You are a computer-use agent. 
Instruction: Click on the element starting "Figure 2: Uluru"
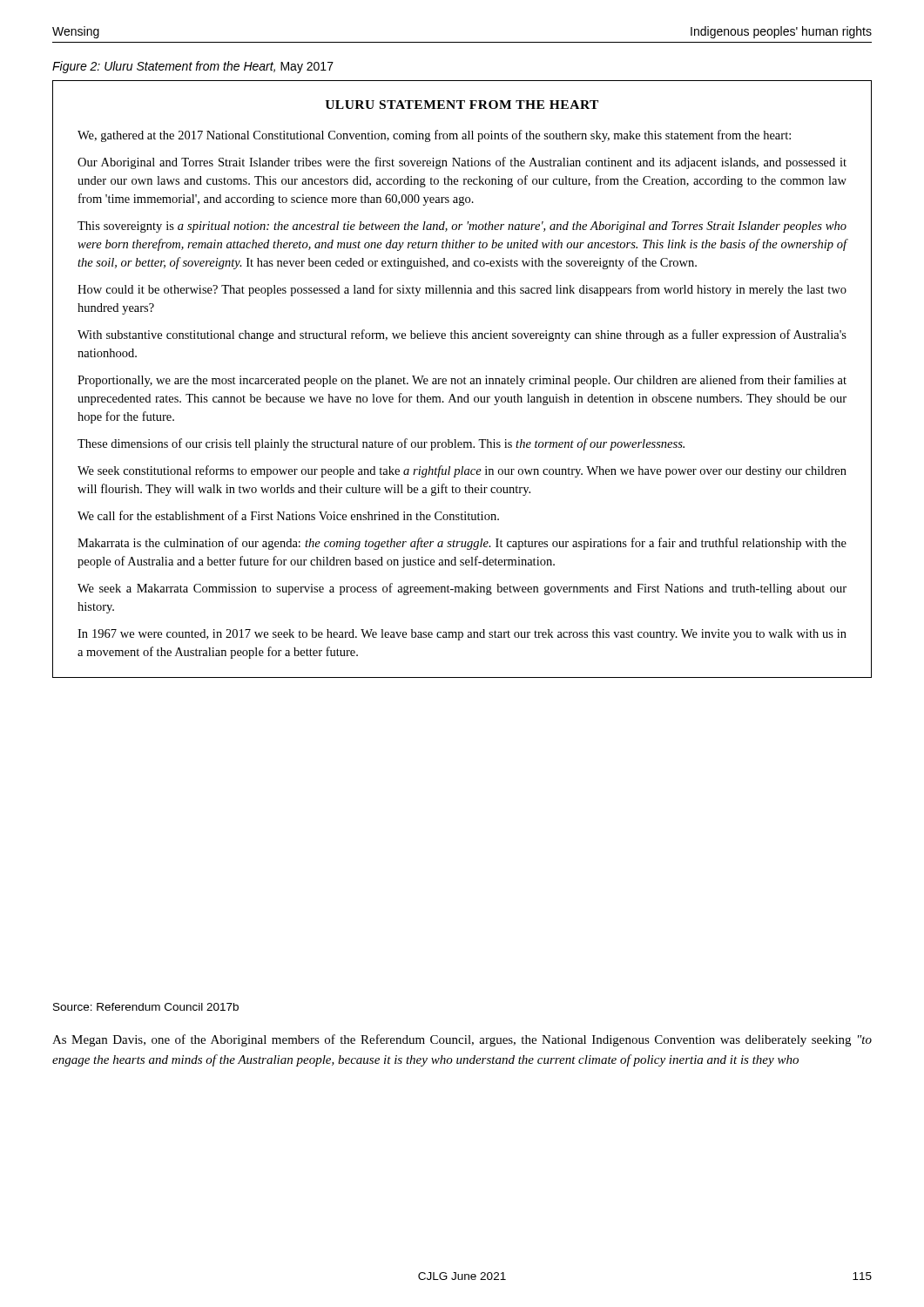click(193, 66)
